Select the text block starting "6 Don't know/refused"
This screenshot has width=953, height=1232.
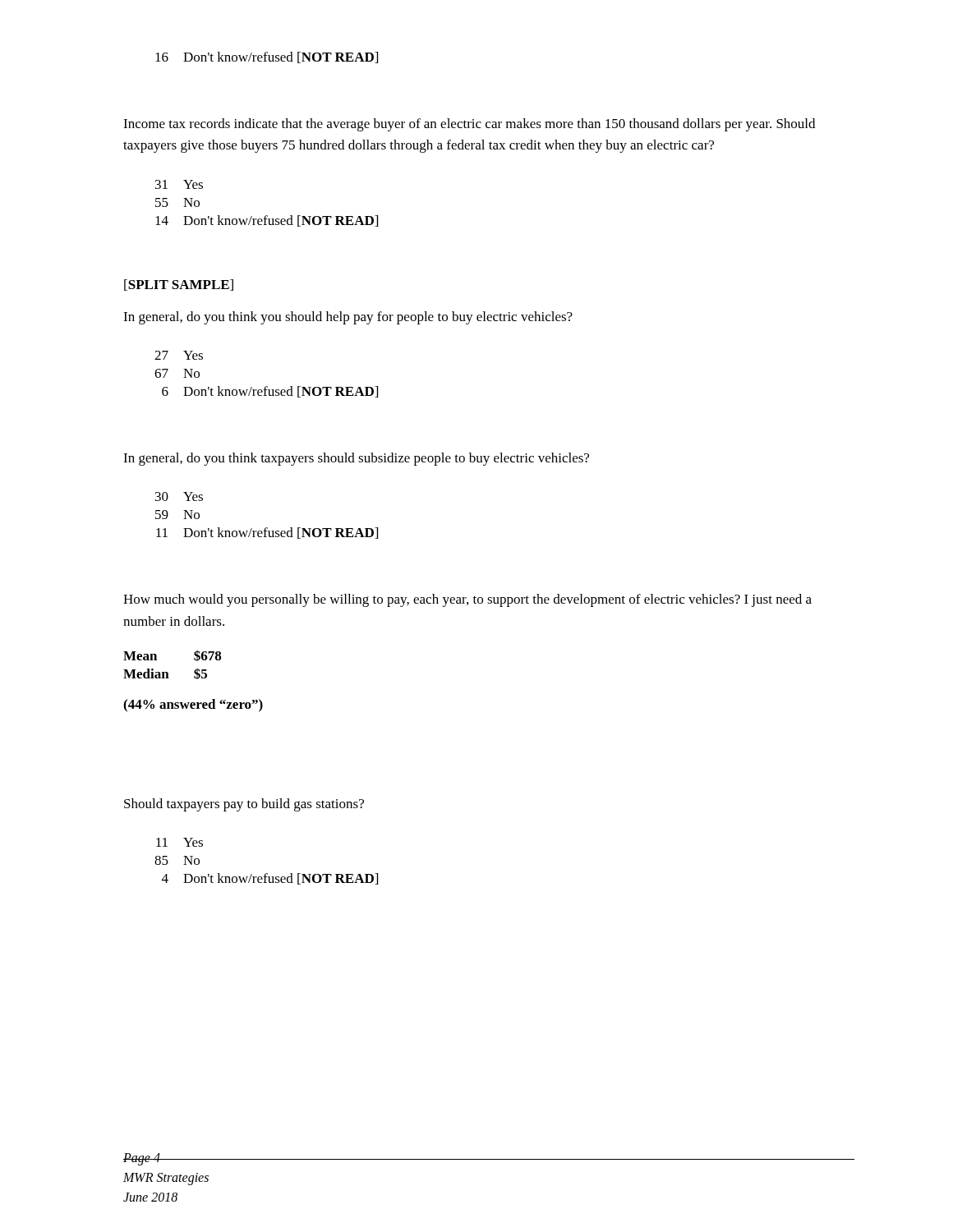270,392
